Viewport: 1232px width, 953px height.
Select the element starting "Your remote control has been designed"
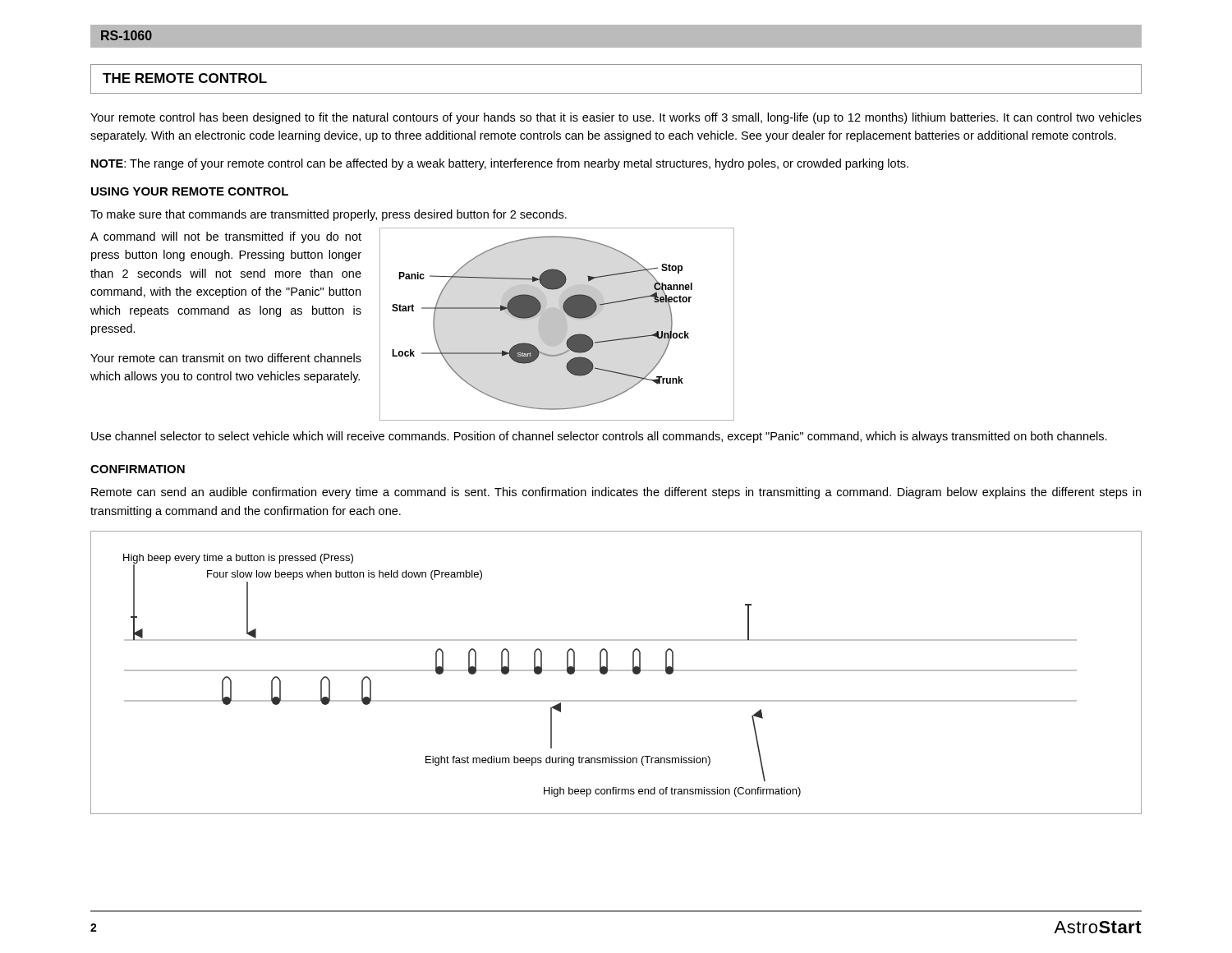(616, 127)
